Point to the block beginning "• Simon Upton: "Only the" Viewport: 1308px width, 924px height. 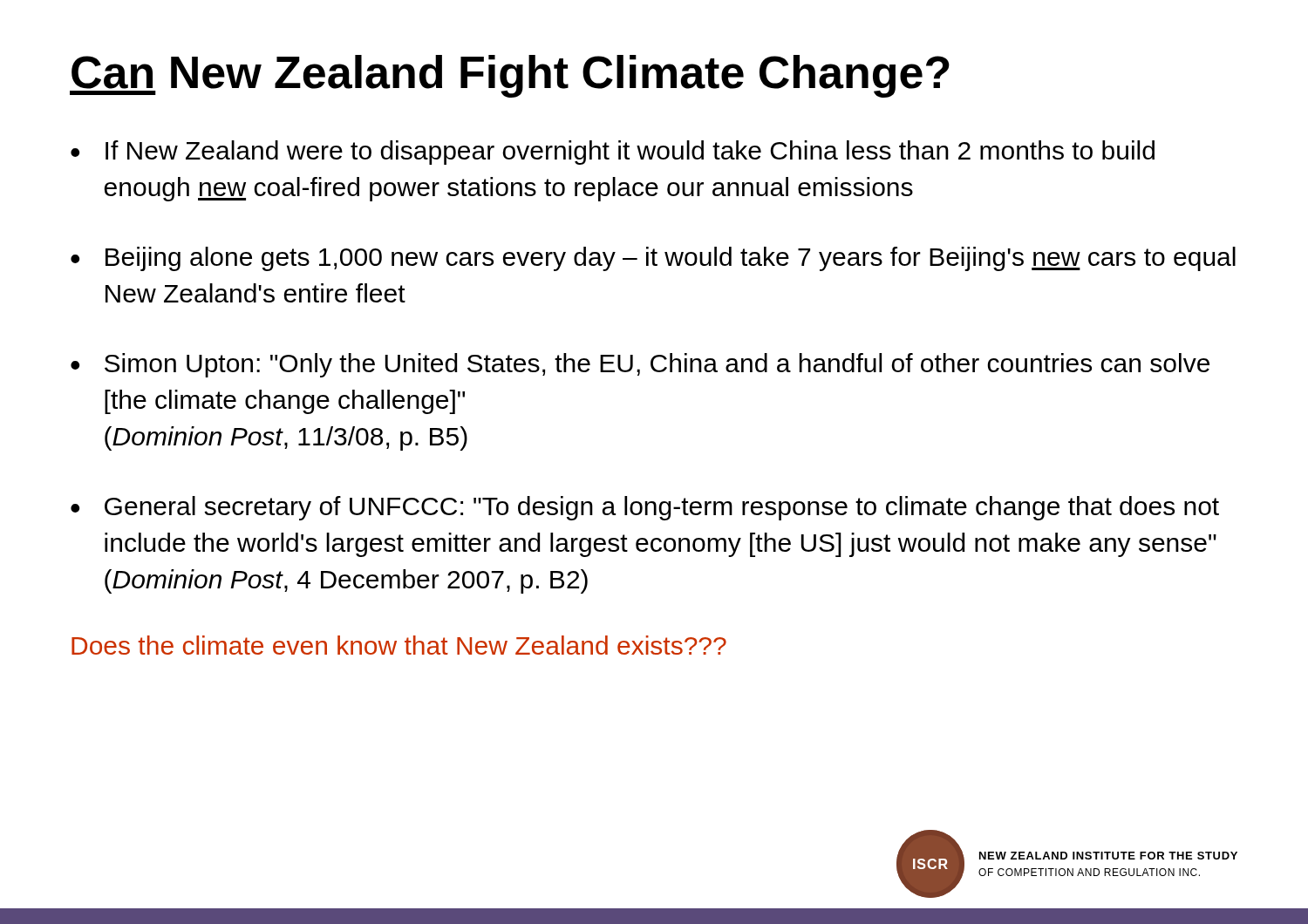(x=659, y=370)
